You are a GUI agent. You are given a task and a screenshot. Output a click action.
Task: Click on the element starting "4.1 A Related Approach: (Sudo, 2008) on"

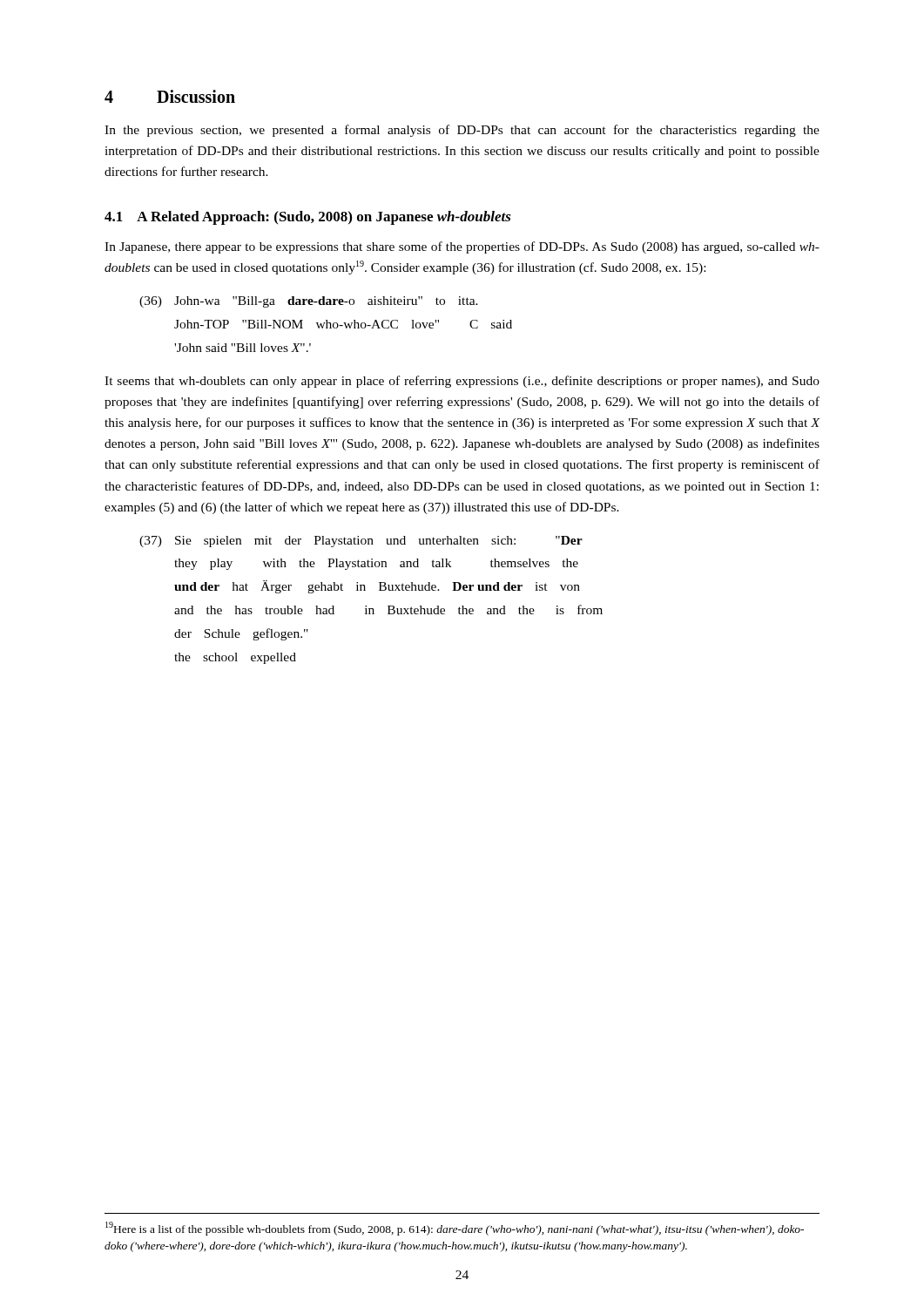point(308,217)
